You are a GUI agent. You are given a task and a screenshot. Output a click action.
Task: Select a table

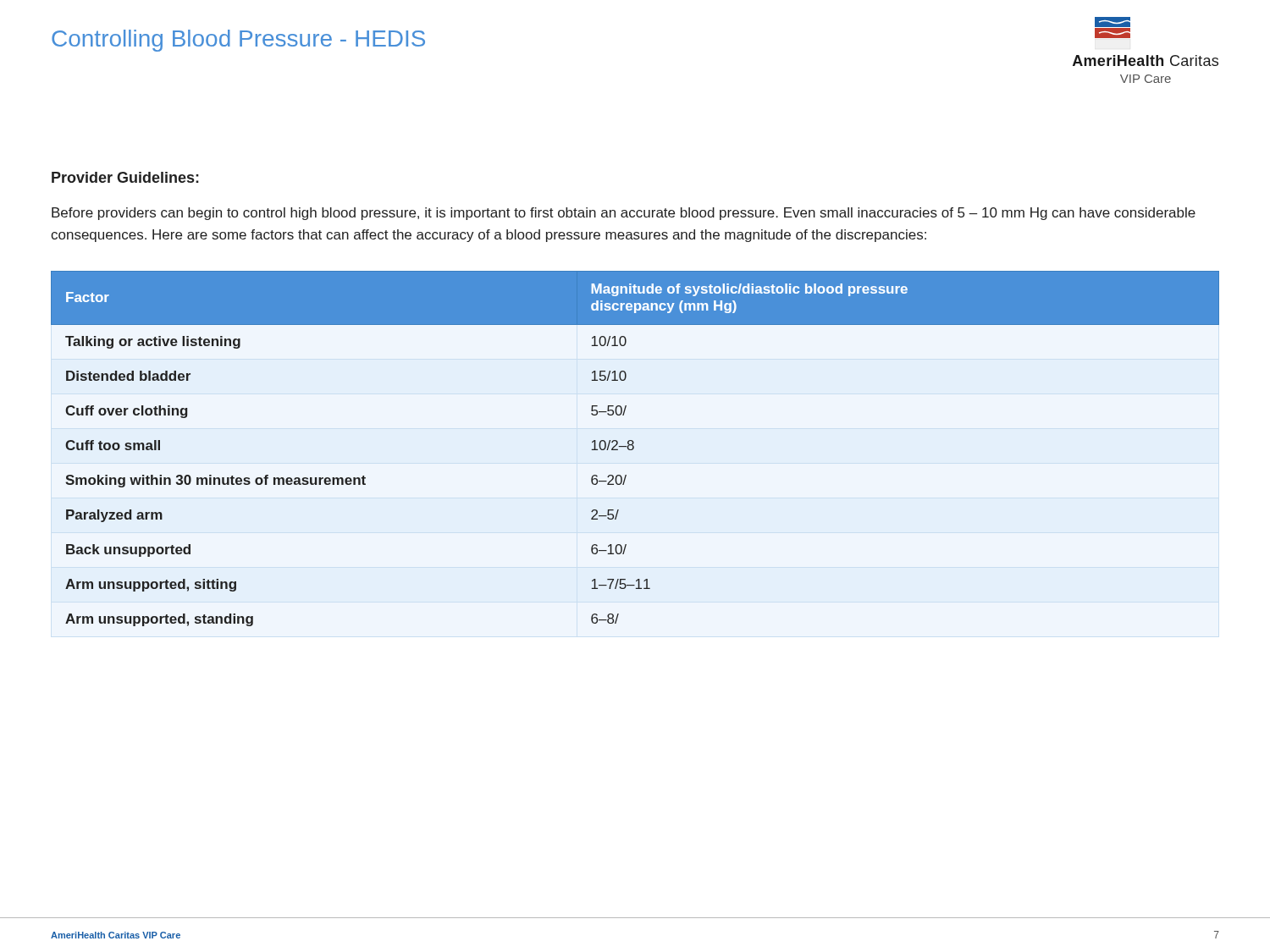coord(635,454)
